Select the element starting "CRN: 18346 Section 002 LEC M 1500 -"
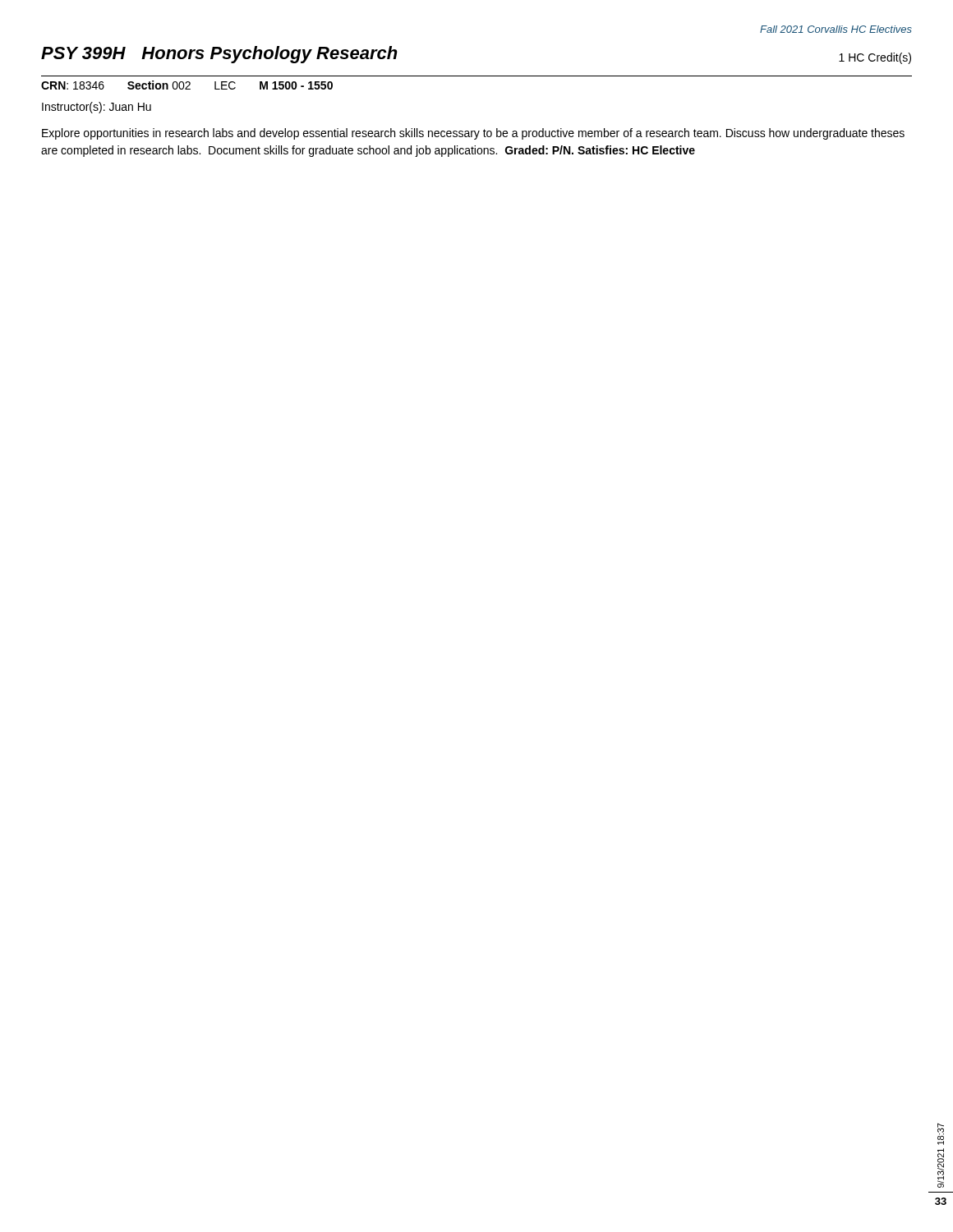953x1232 pixels. point(187,85)
